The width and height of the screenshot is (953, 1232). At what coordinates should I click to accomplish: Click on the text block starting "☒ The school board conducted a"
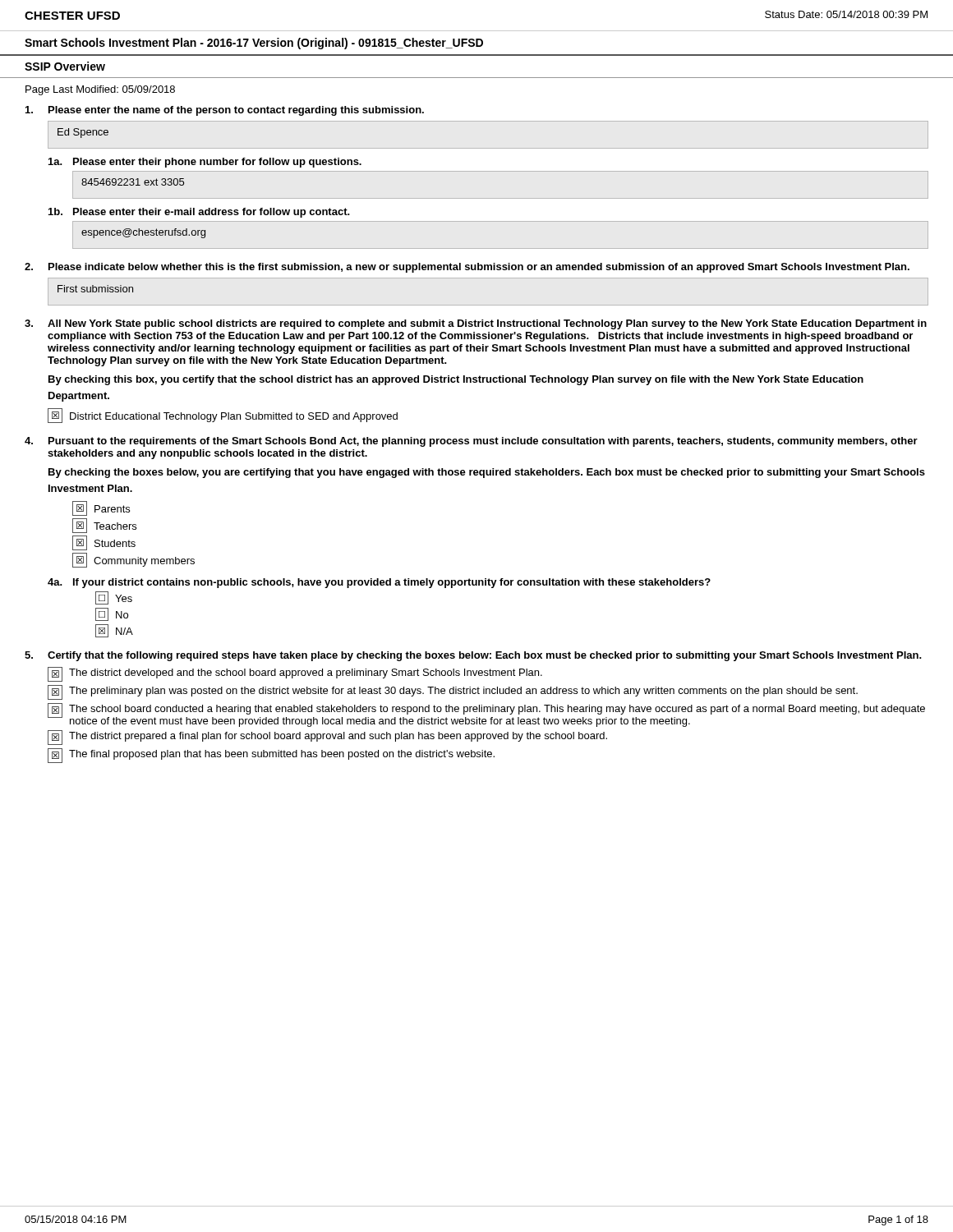coord(488,715)
